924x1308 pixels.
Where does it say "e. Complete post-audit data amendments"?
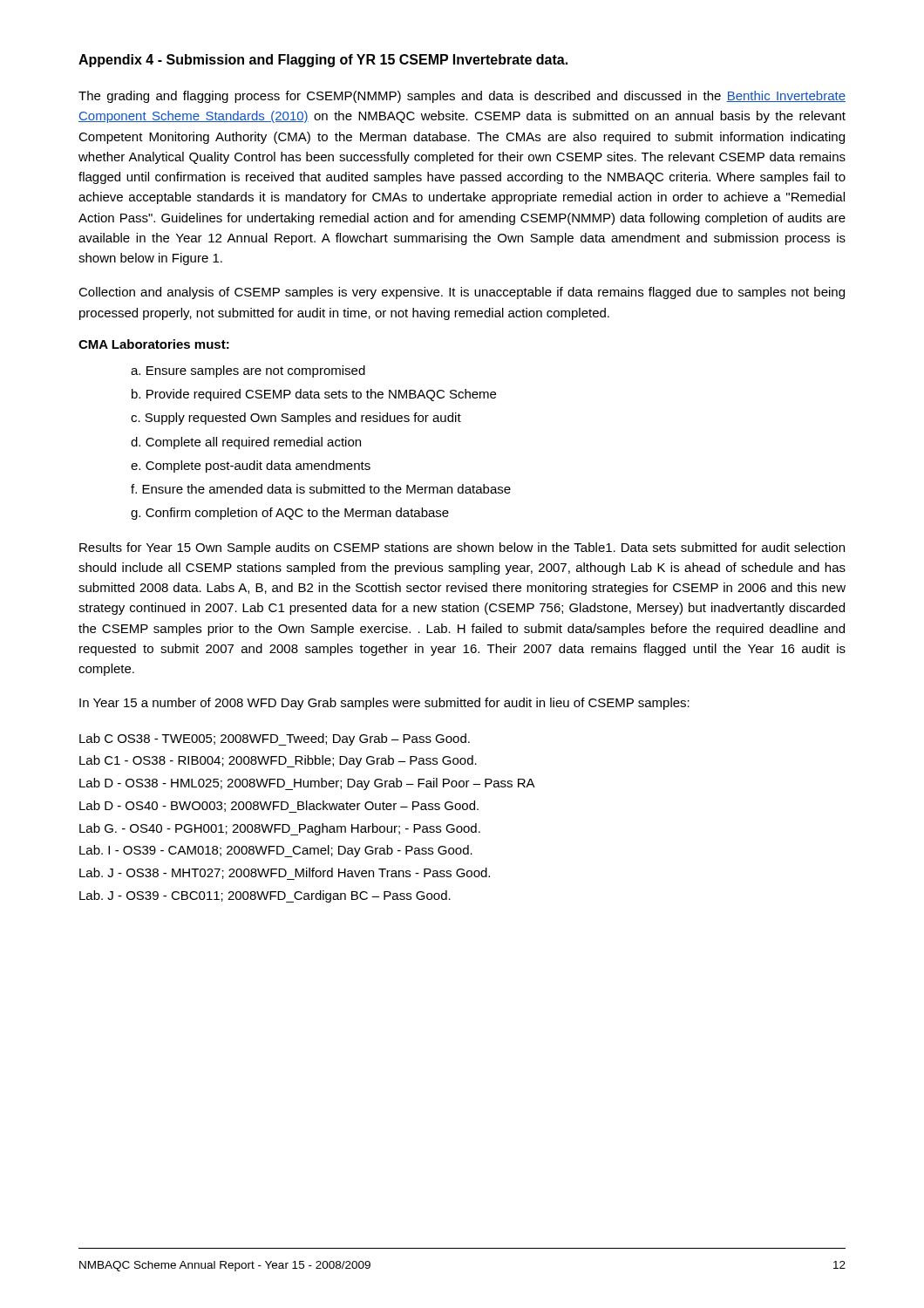(251, 465)
